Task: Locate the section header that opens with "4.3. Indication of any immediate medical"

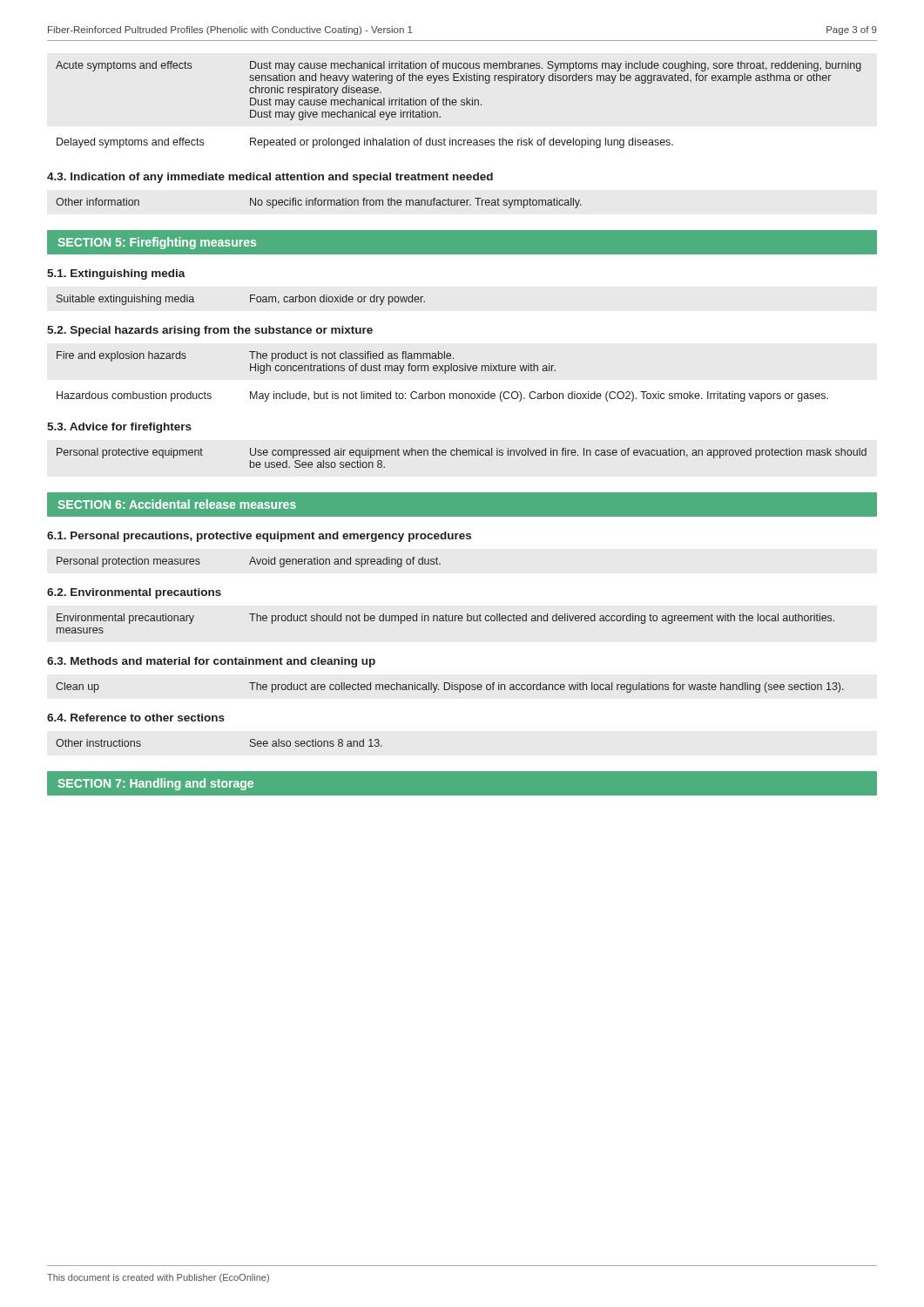Action: (x=270, y=176)
